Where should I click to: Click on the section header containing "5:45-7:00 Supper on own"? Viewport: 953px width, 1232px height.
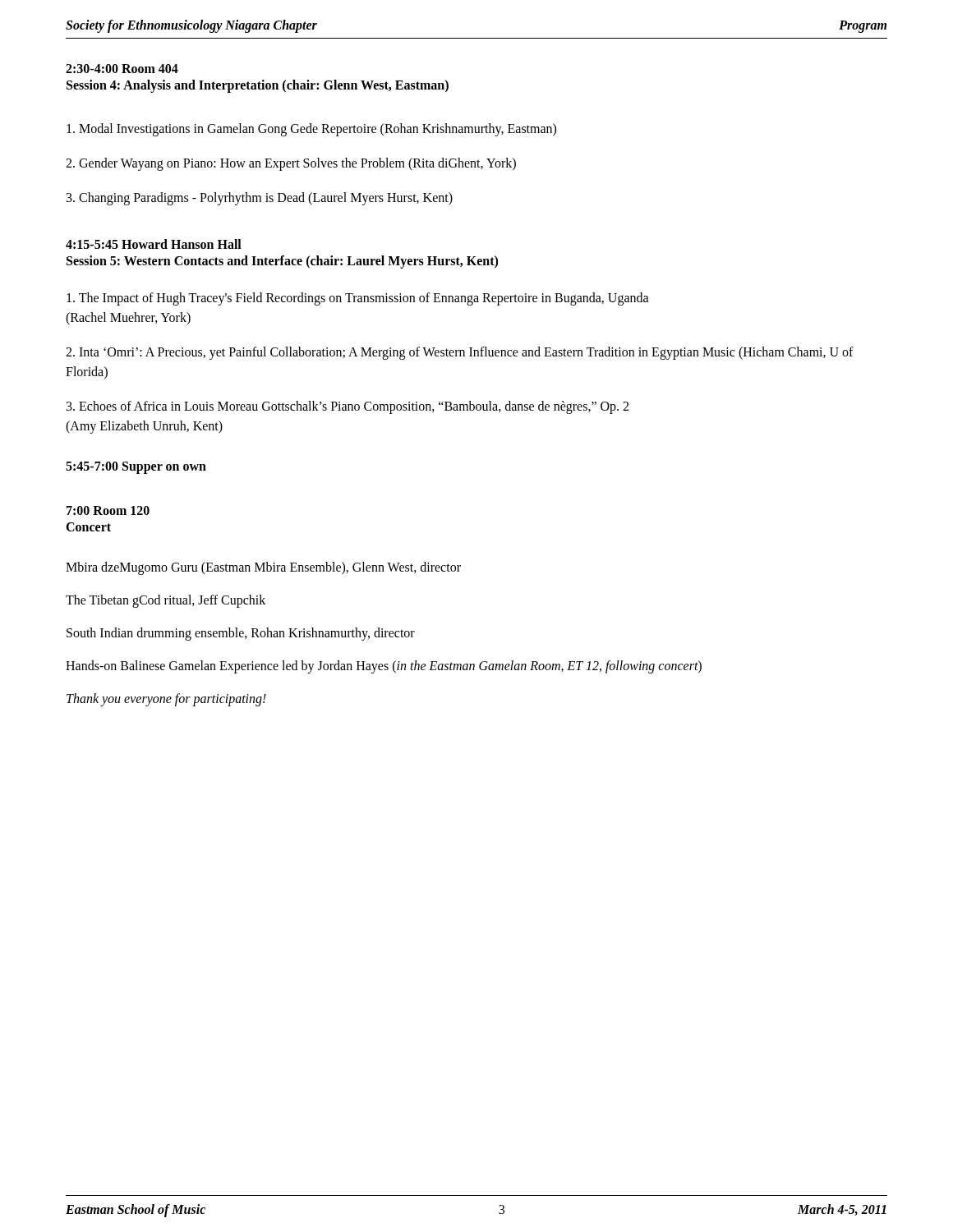click(x=136, y=468)
